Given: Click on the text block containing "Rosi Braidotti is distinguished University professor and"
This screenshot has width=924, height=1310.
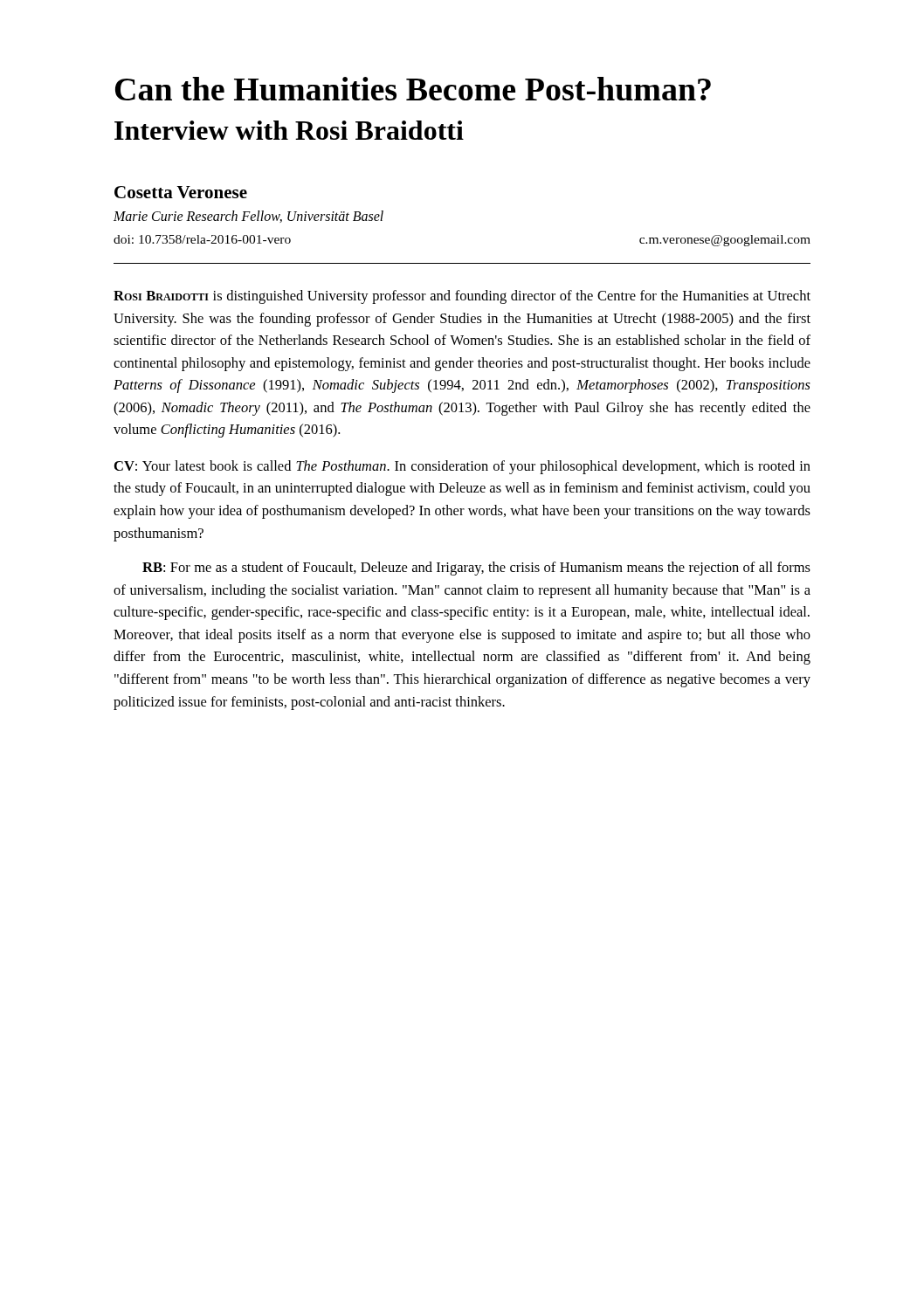Looking at the screenshot, I should click(462, 363).
